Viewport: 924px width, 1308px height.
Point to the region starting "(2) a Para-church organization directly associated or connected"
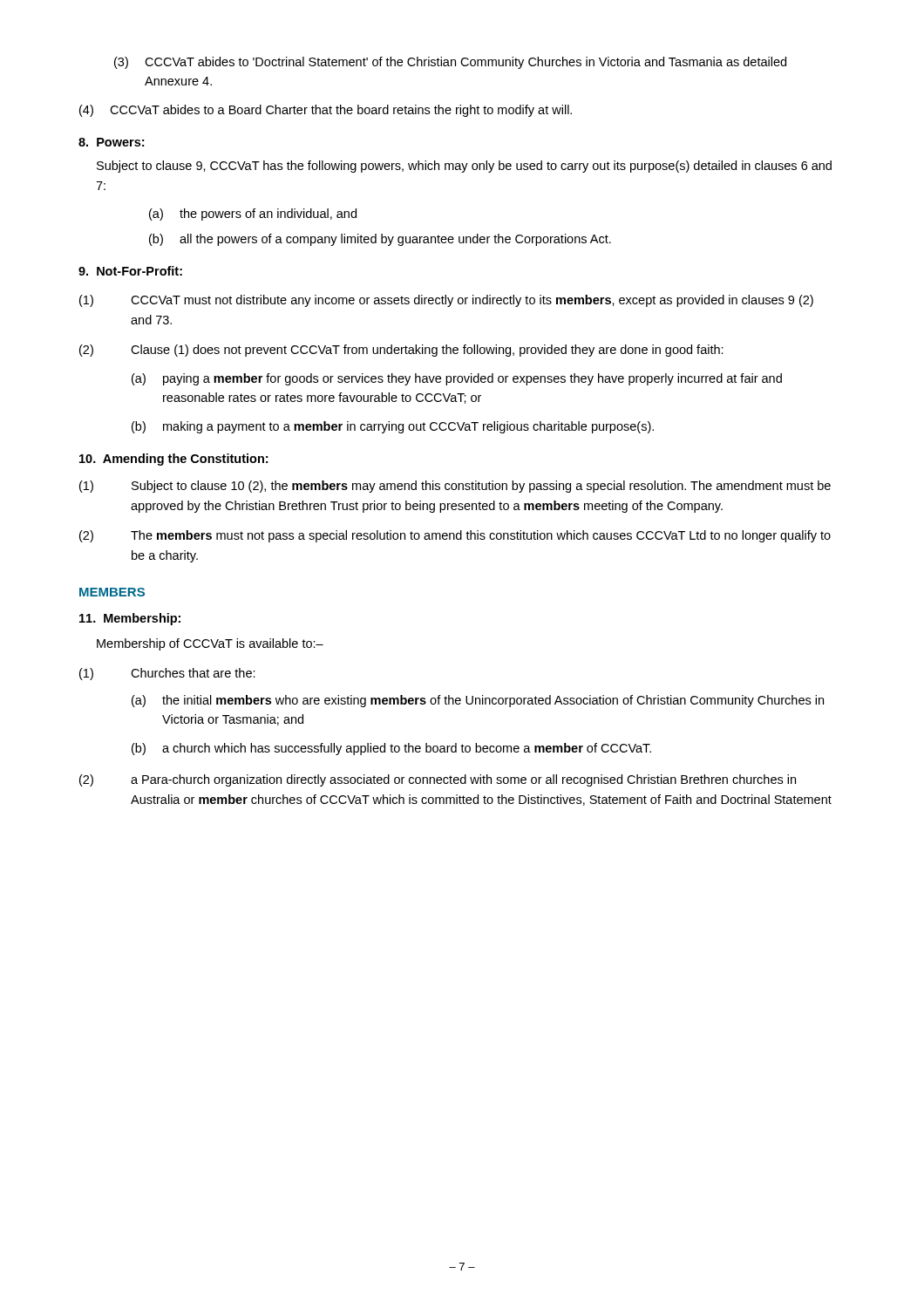458,790
